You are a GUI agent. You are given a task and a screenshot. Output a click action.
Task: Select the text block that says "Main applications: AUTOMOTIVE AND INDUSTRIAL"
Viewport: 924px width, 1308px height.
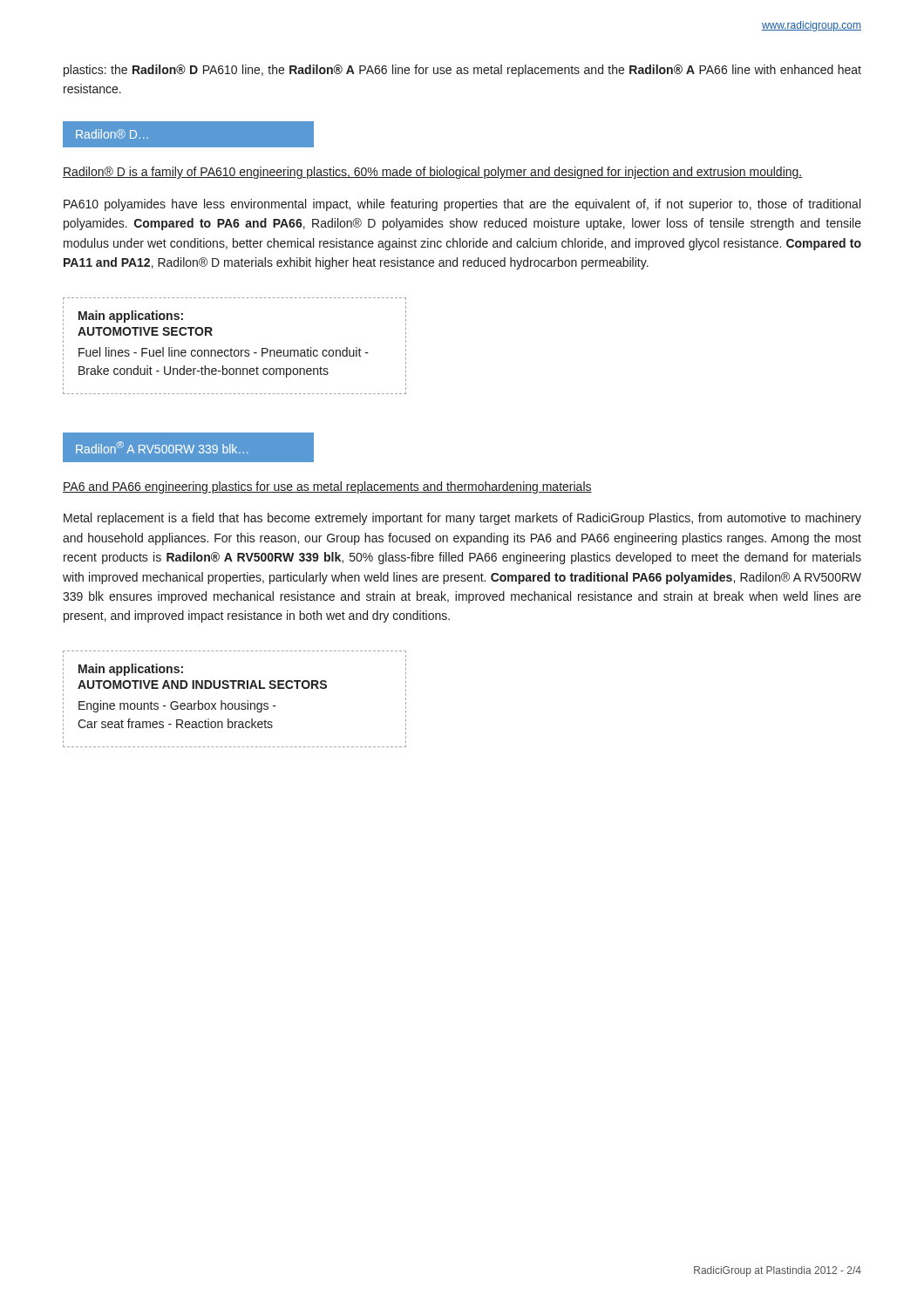click(x=234, y=699)
